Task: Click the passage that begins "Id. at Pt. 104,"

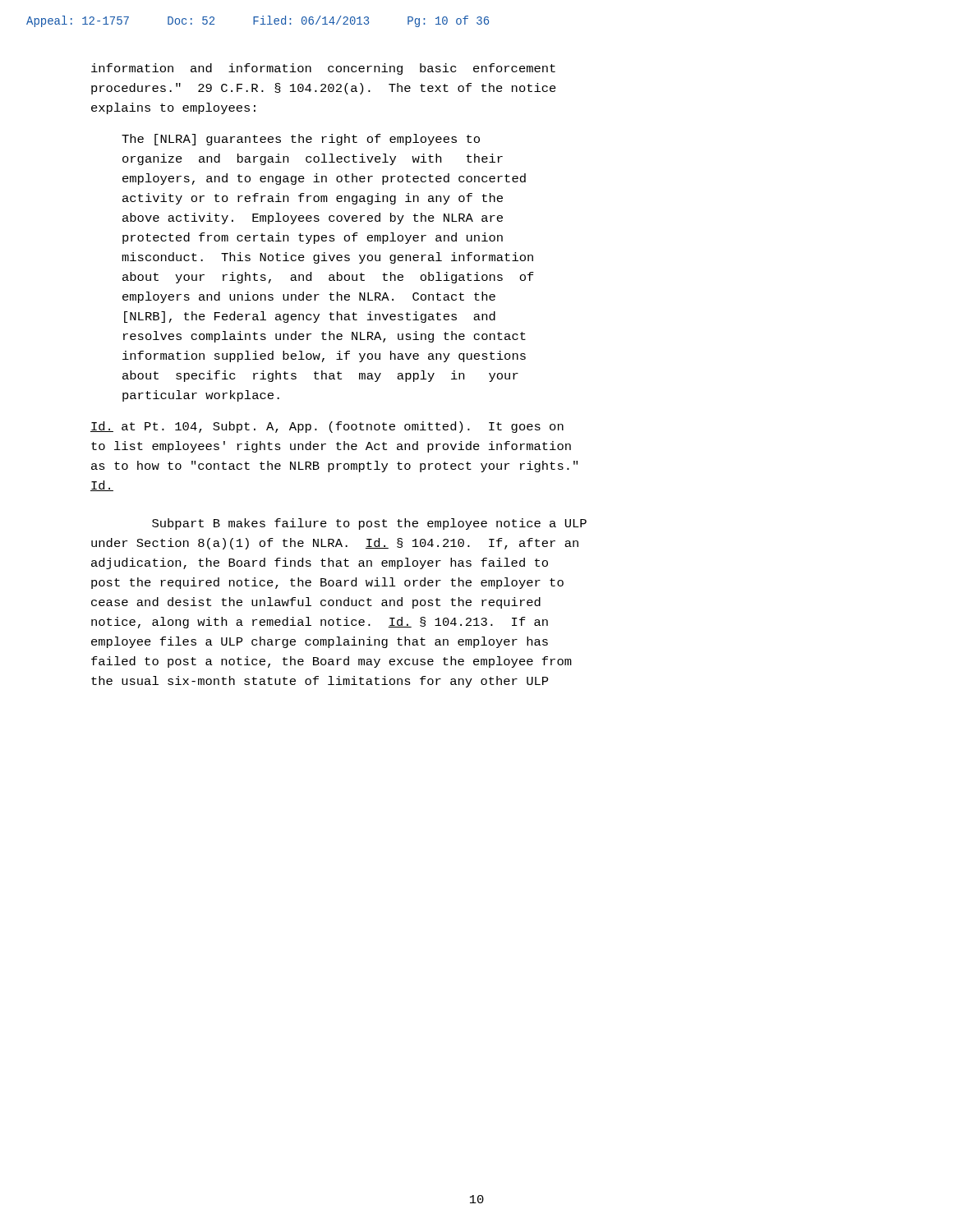Action: [x=335, y=457]
